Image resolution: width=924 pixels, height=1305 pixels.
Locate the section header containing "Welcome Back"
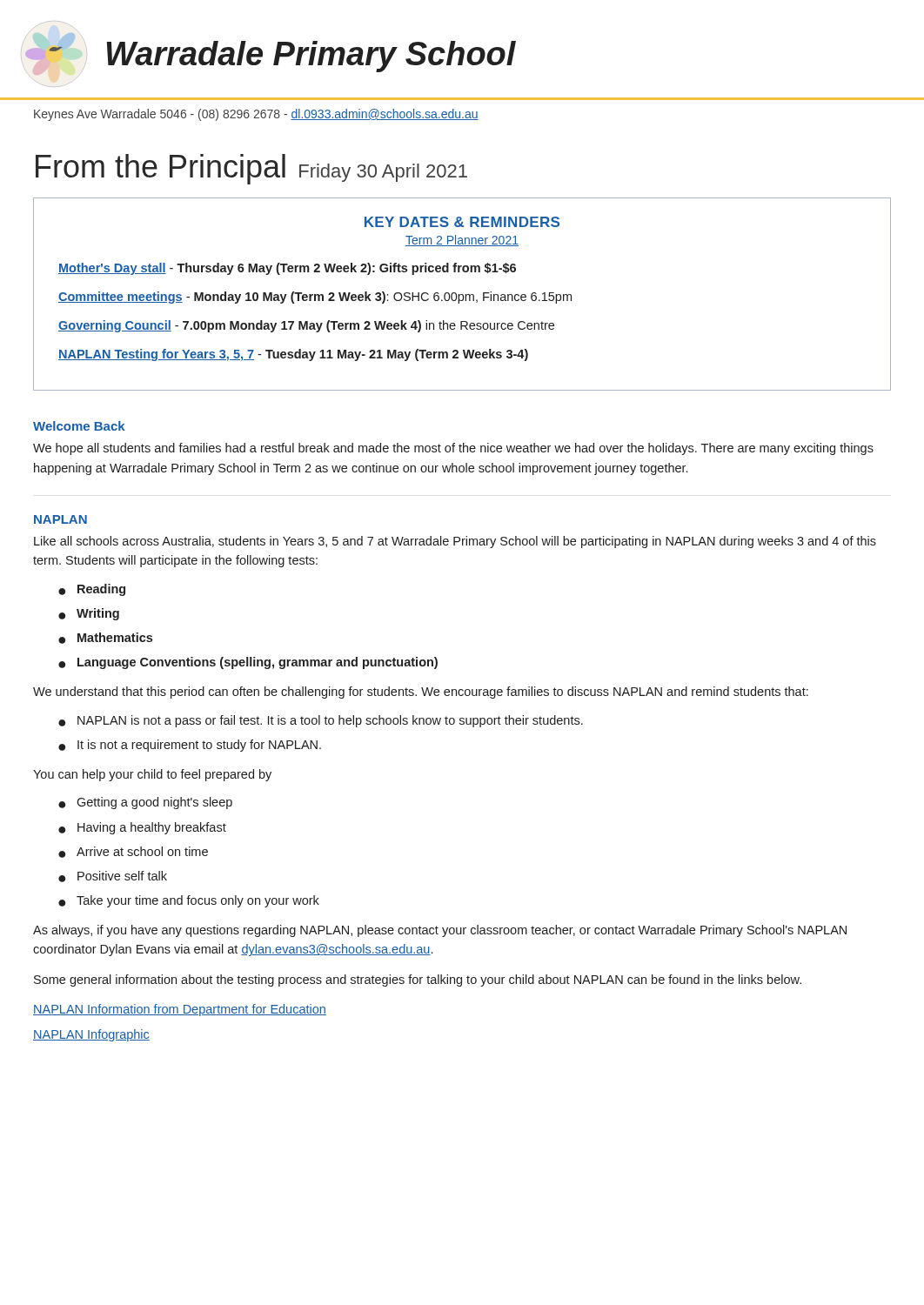click(x=79, y=426)
